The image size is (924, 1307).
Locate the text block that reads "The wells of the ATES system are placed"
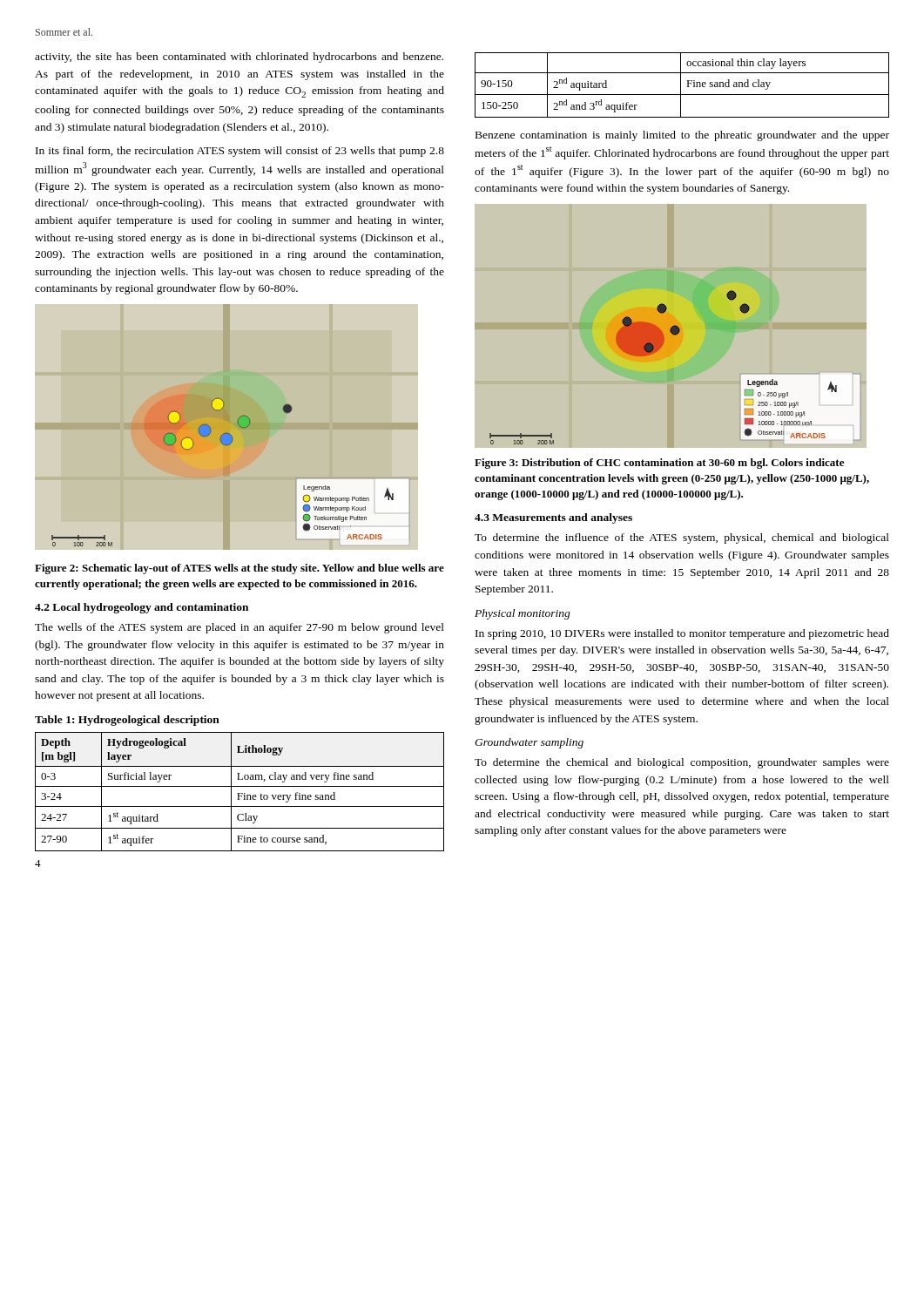(x=240, y=661)
